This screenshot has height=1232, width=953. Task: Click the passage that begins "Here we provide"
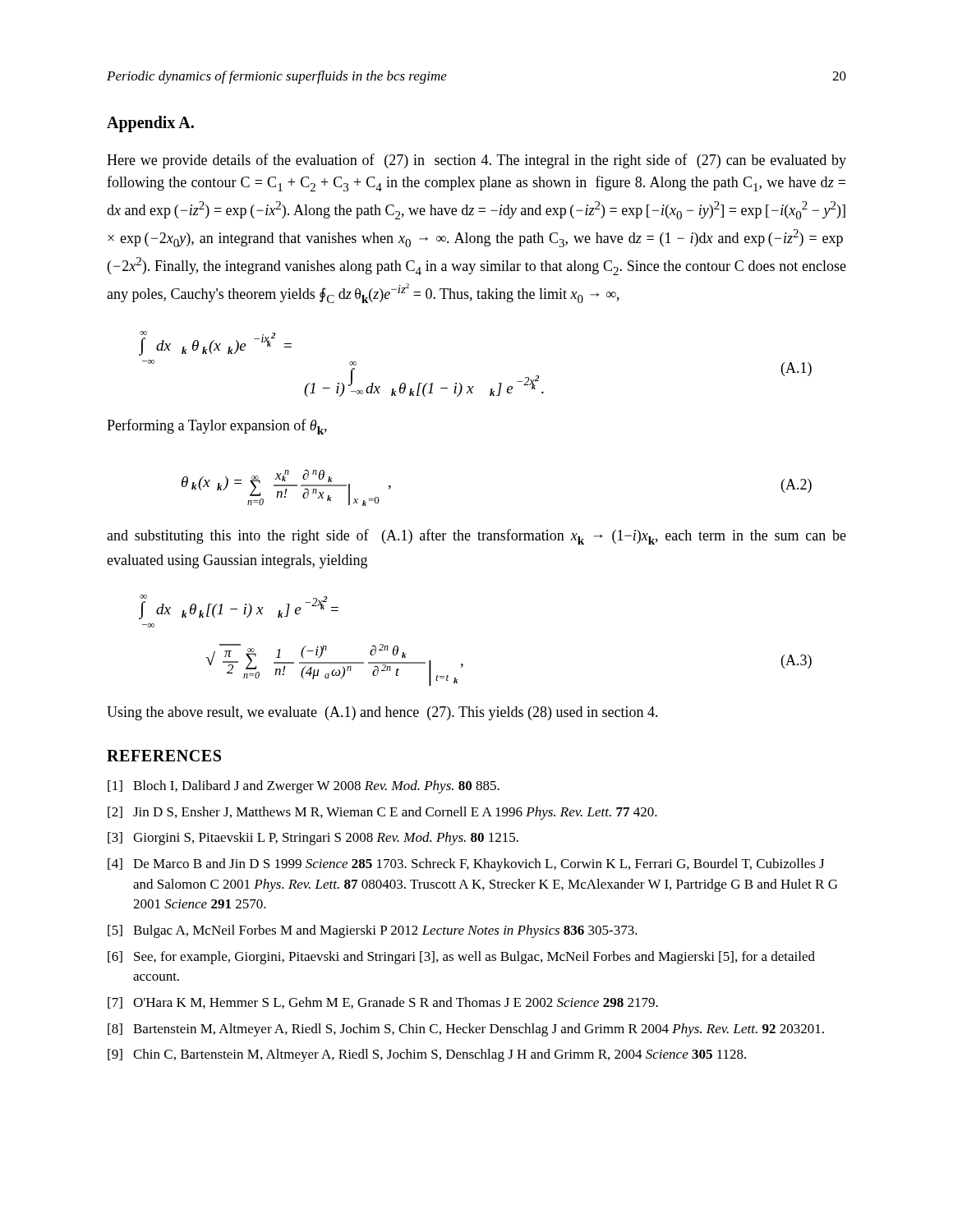tap(476, 229)
